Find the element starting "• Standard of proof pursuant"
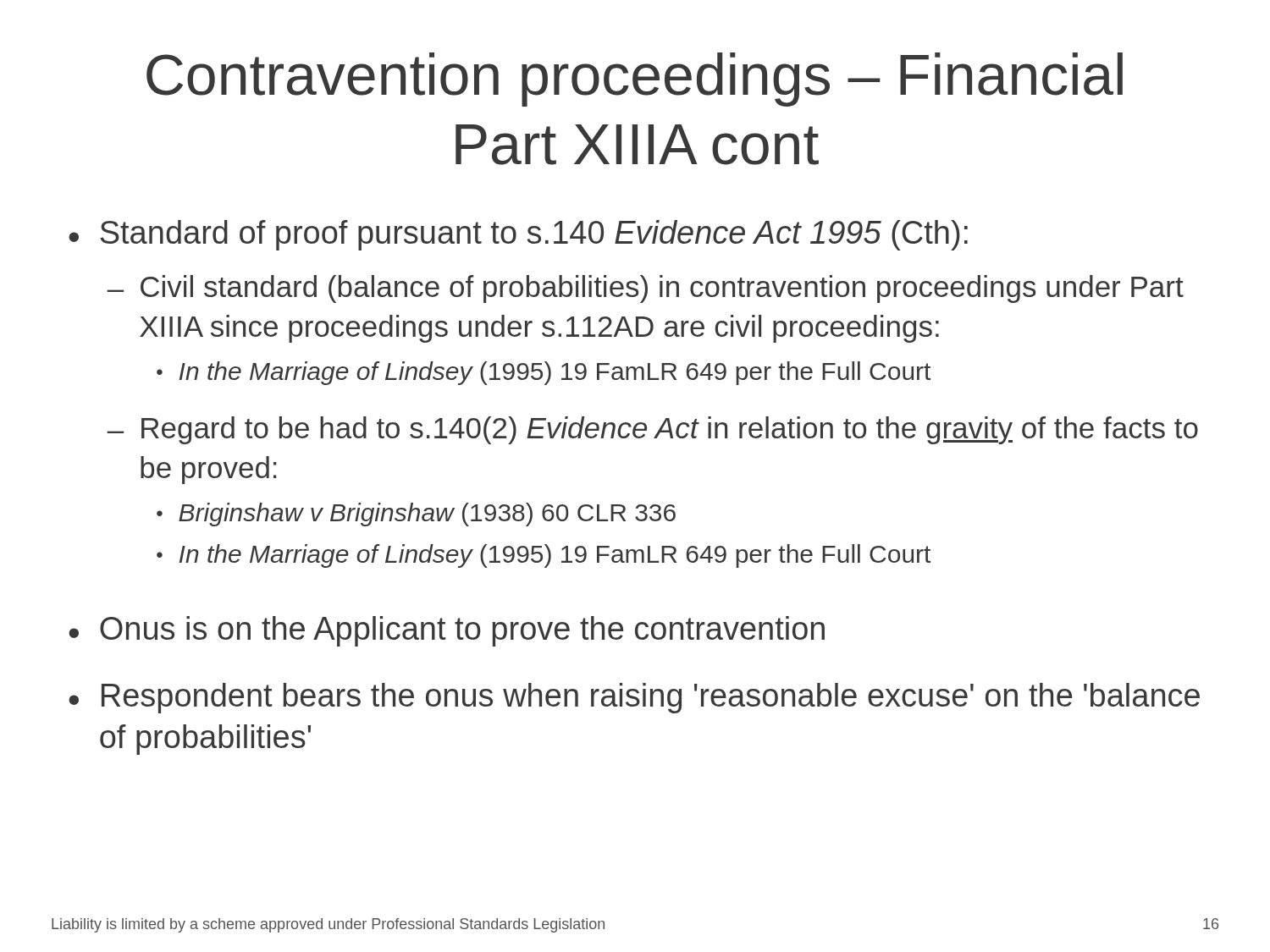Viewport: 1270px width, 952px height. pos(518,235)
